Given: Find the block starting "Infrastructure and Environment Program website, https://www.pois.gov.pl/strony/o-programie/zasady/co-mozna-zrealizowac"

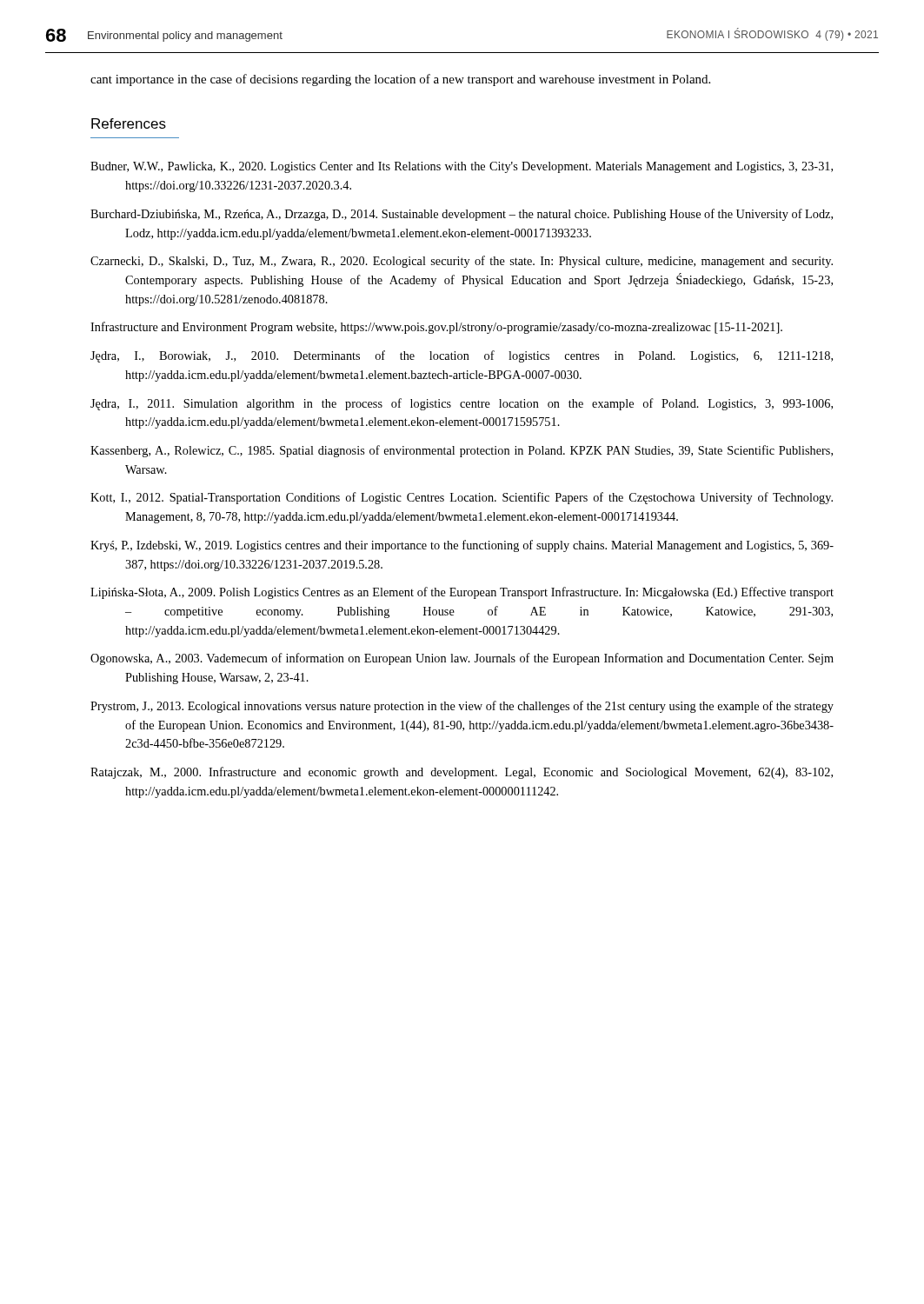Looking at the screenshot, I should point(437,327).
